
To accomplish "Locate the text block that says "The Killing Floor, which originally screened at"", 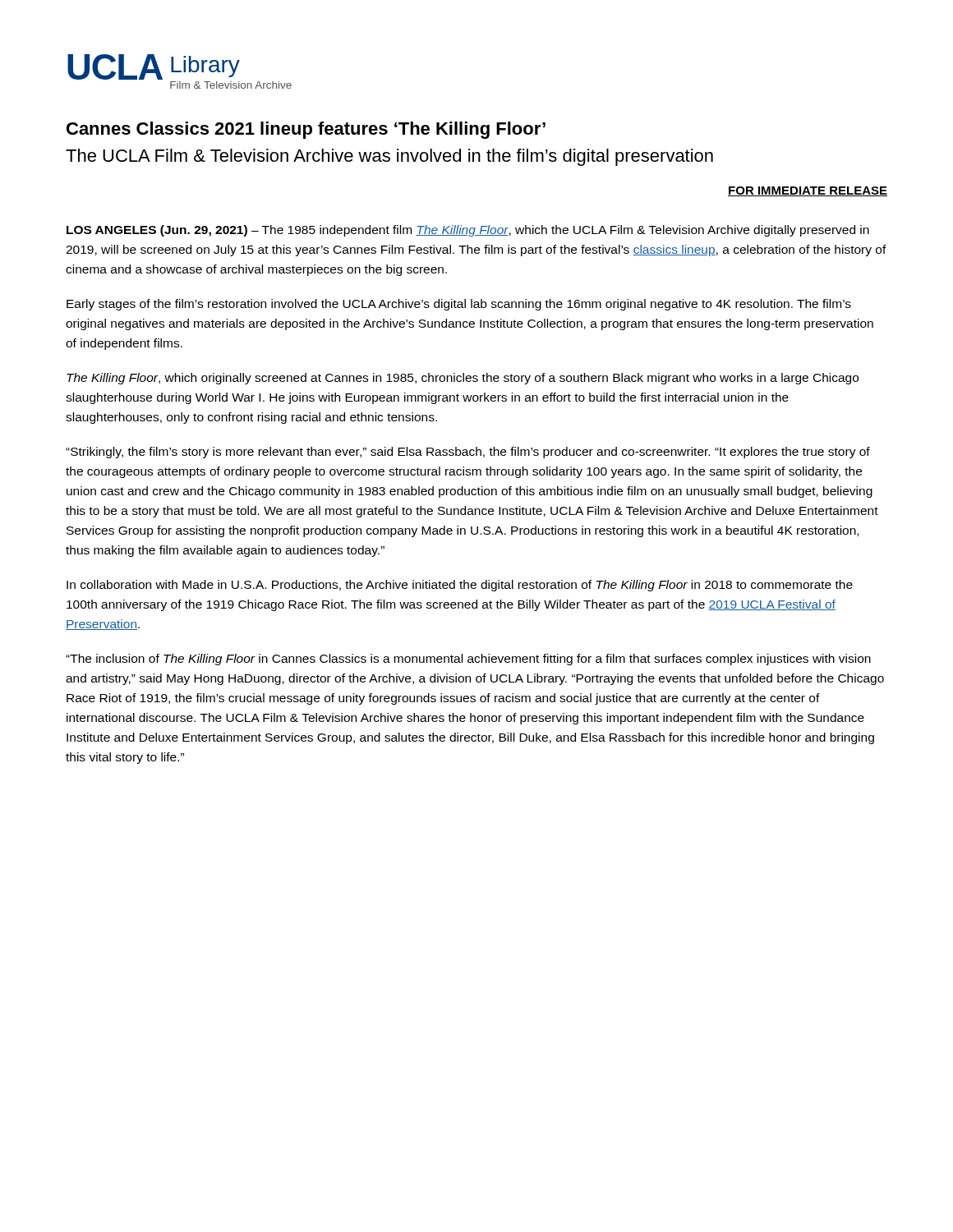I will (x=462, y=397).
